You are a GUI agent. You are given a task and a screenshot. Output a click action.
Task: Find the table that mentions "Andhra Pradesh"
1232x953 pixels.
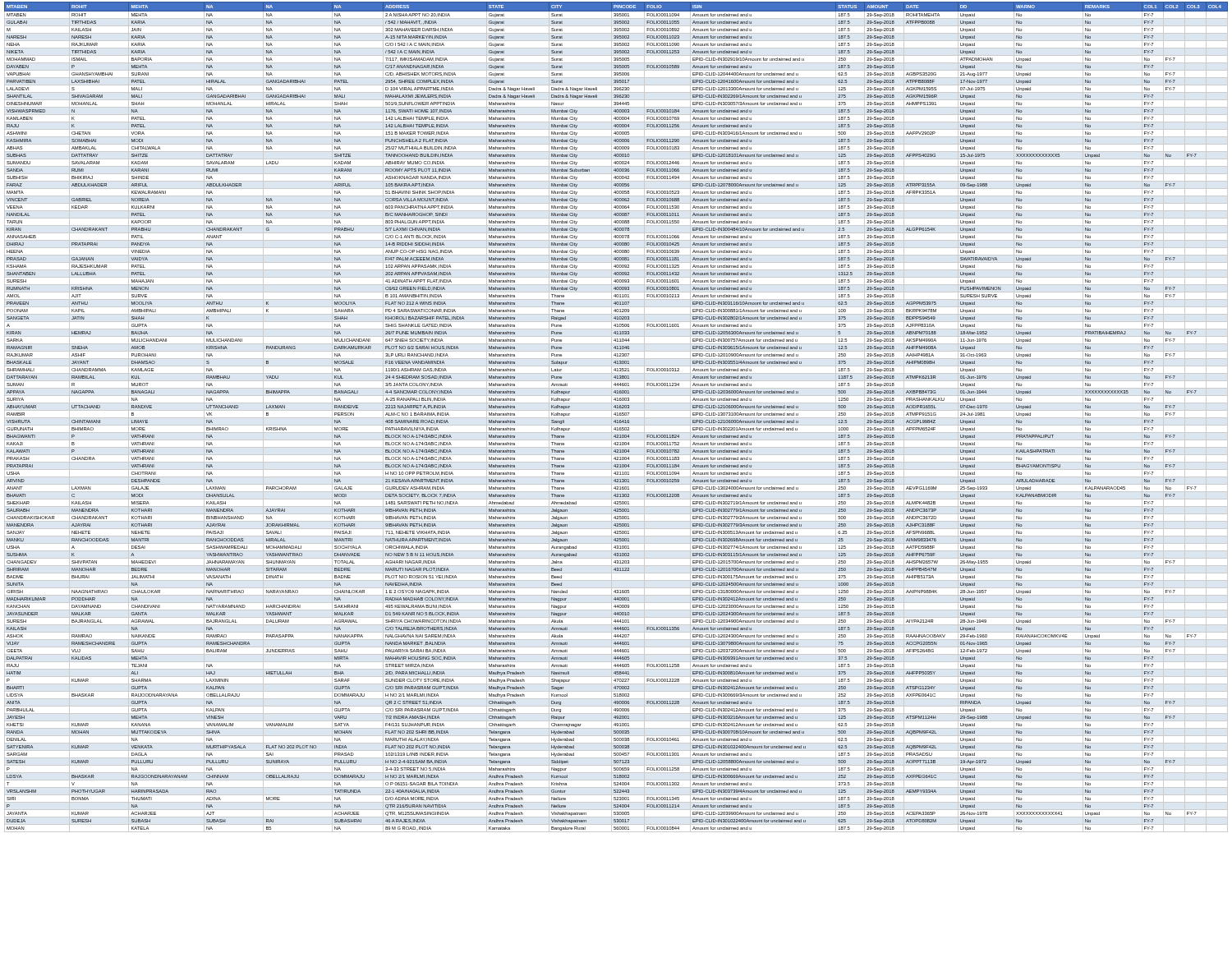pos(616,417)
